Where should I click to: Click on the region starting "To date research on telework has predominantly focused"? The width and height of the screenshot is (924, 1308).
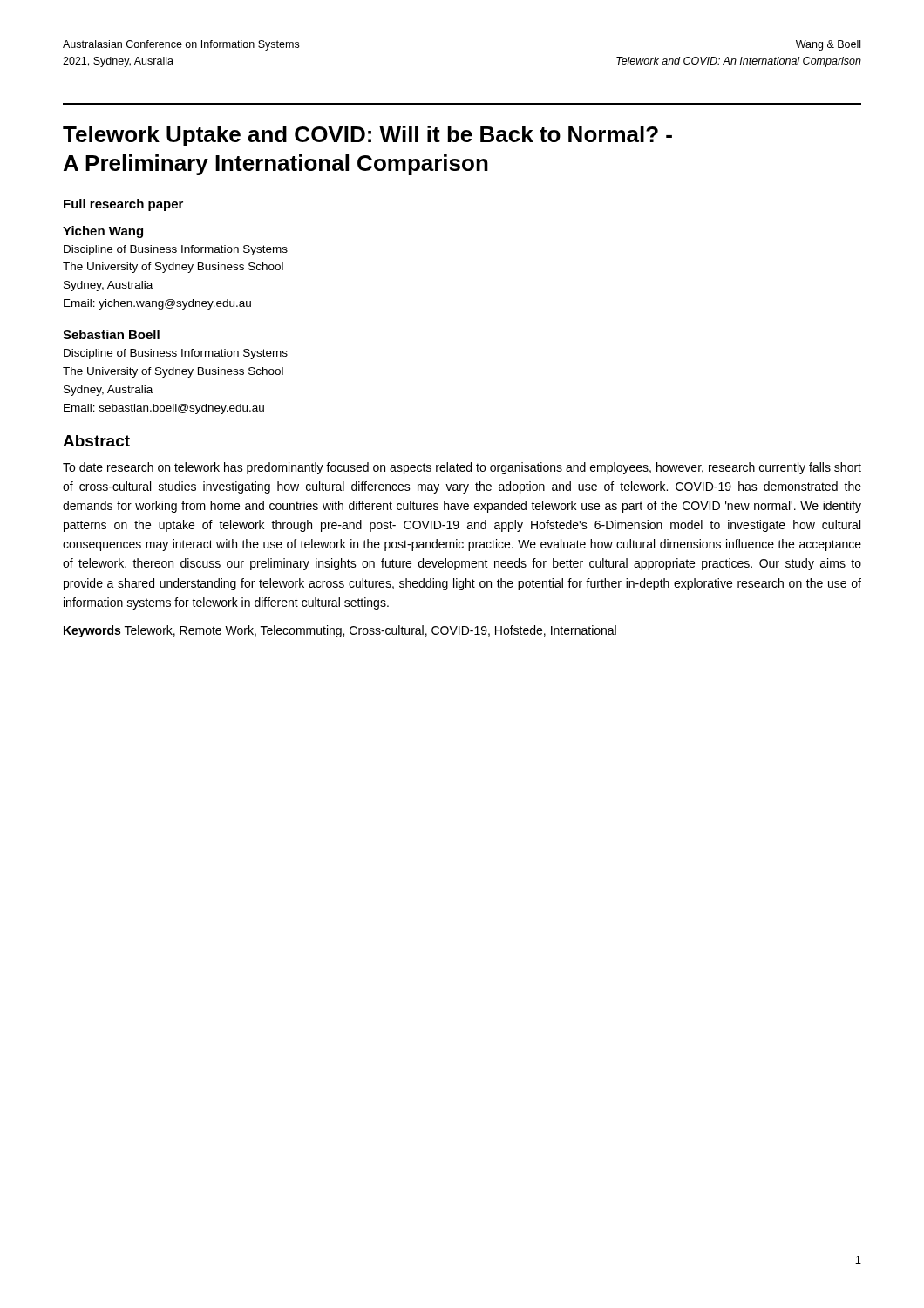point(462,535)
